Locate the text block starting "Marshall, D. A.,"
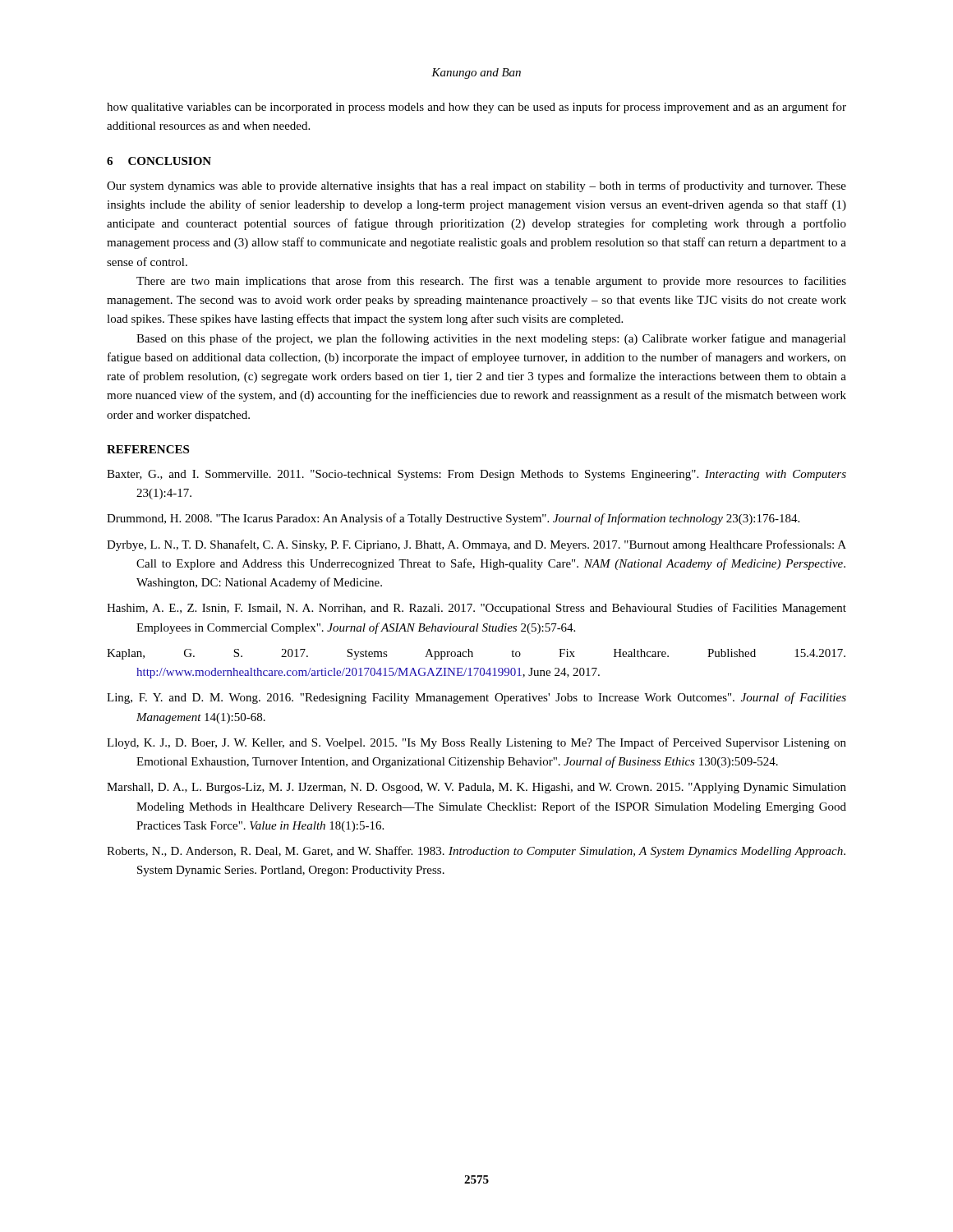953x1232 pixels. [x=476, y=806]
